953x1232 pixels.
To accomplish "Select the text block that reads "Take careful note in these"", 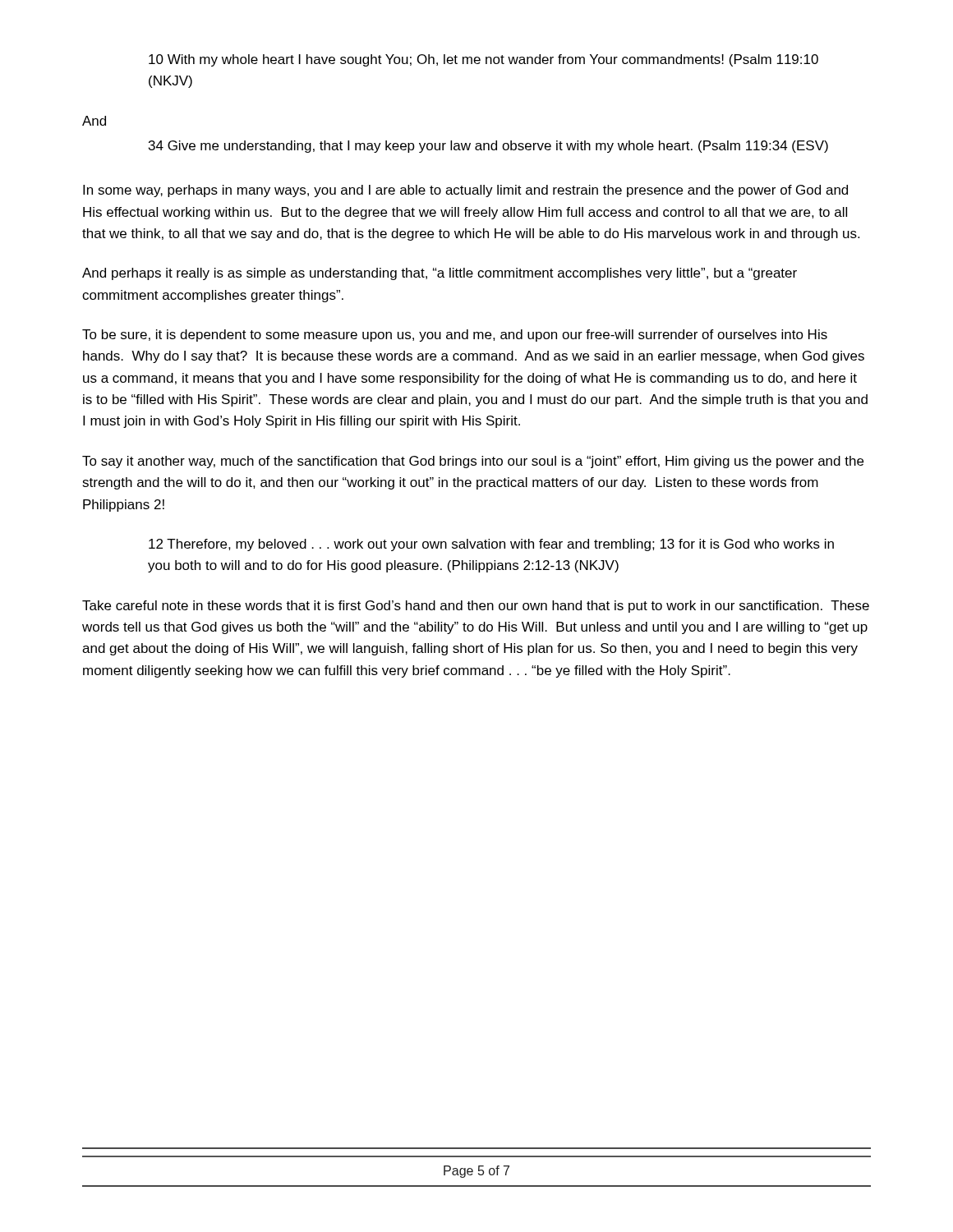I will (476, 638).
